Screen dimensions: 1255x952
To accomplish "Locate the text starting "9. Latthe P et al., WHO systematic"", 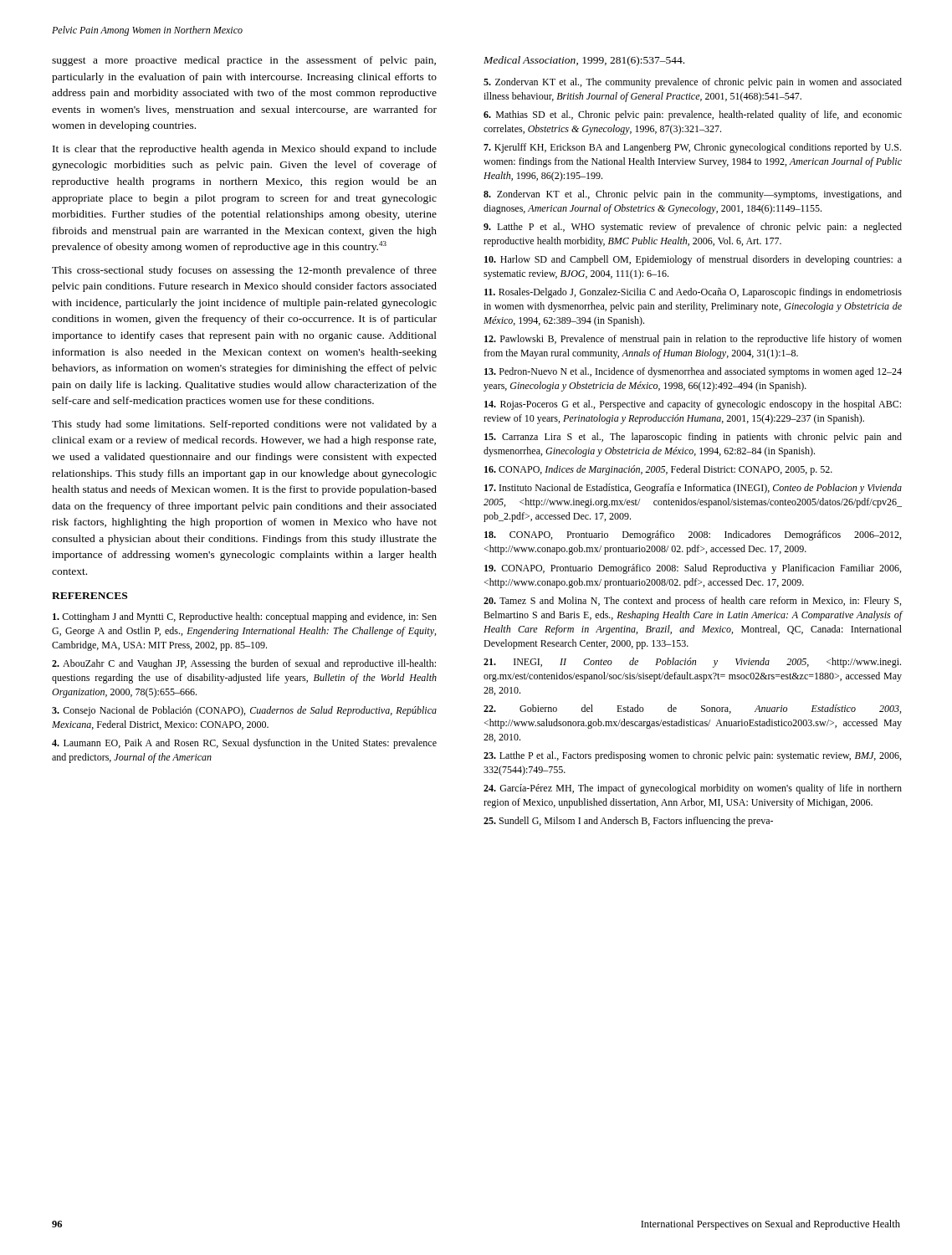I will pyautogui.click(x=693, y=234).
